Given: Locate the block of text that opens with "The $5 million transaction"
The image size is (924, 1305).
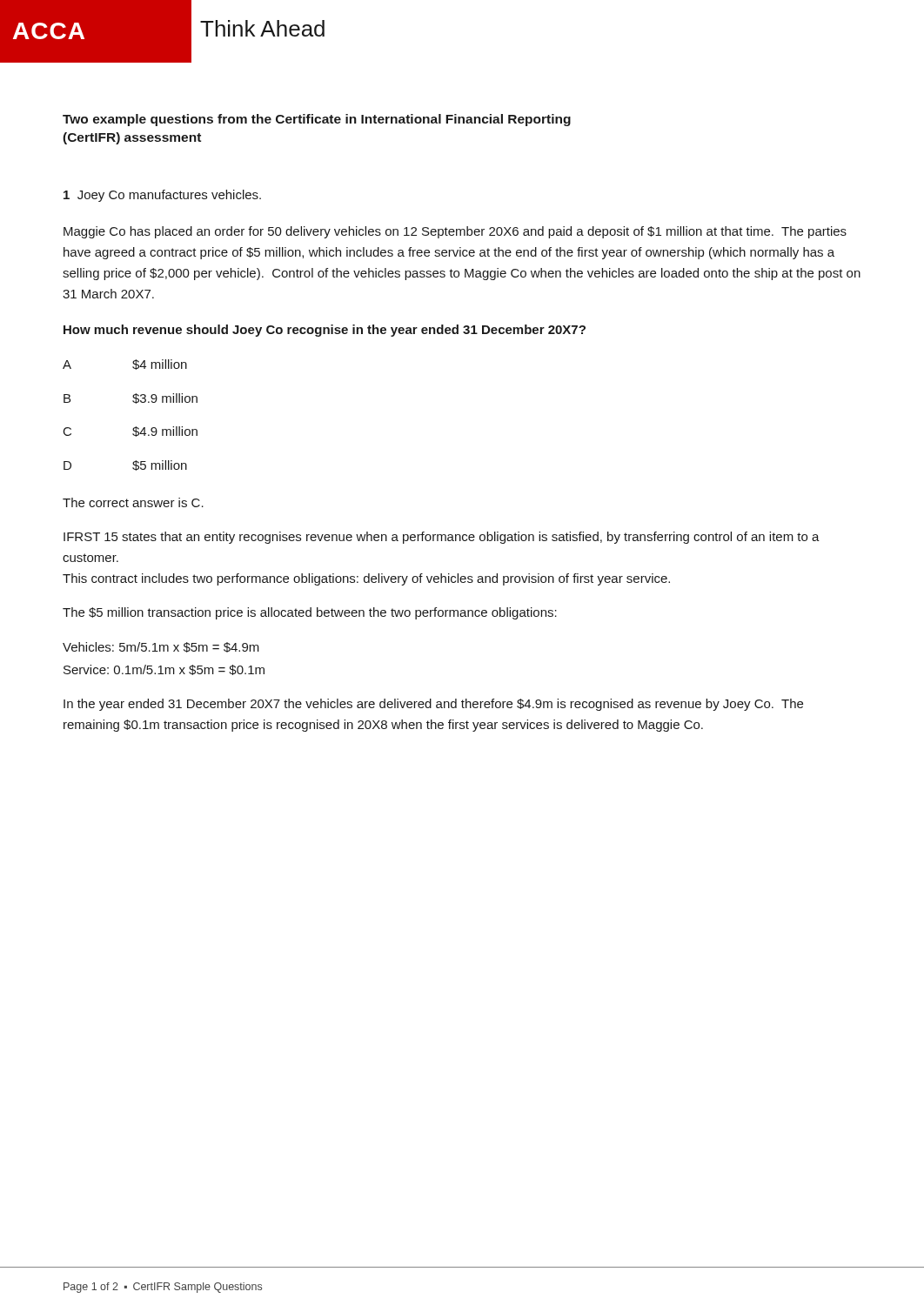Looking at the screenshot, I should (462, 613).
